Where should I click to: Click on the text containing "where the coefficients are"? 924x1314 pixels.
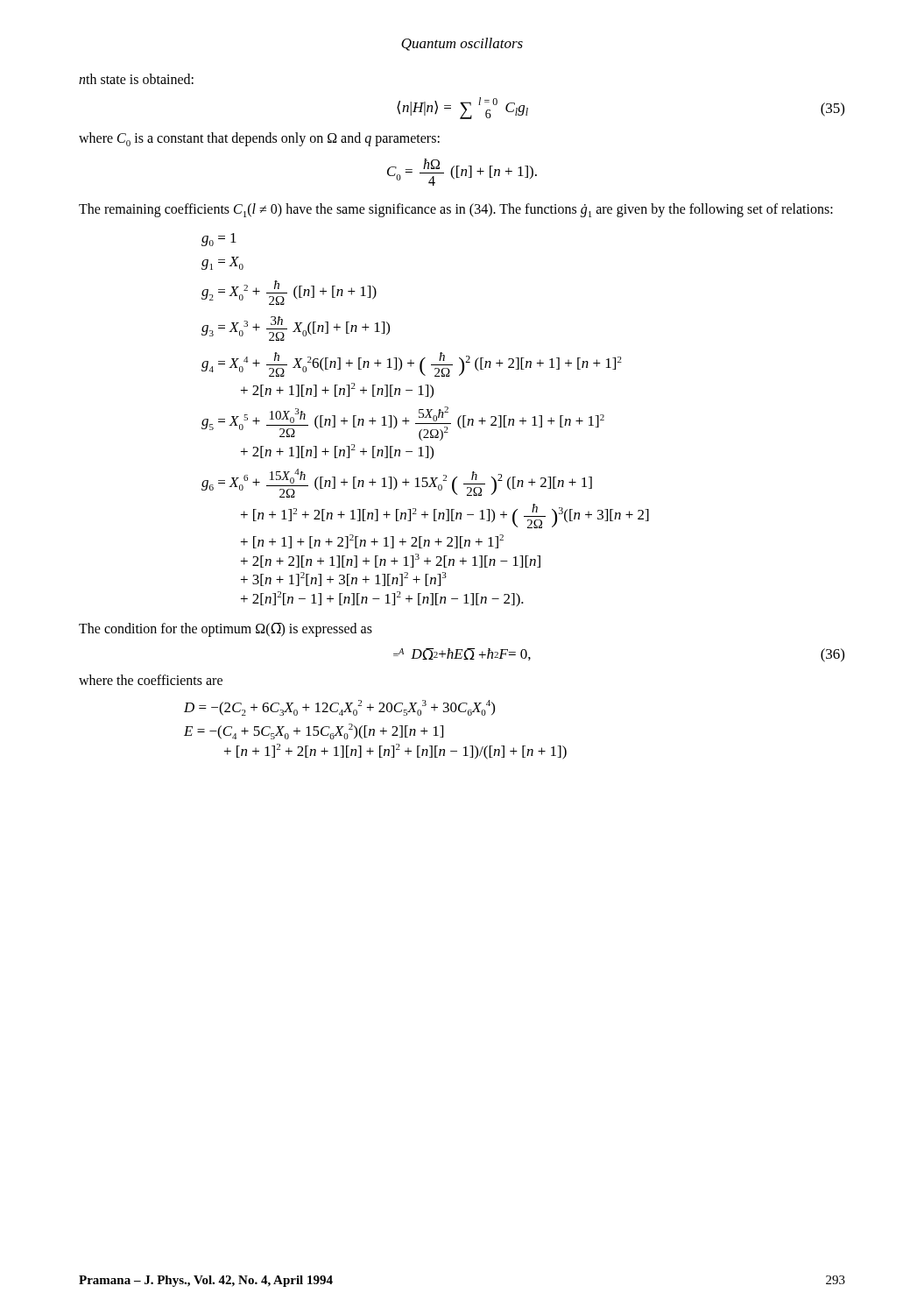(151, 680)
